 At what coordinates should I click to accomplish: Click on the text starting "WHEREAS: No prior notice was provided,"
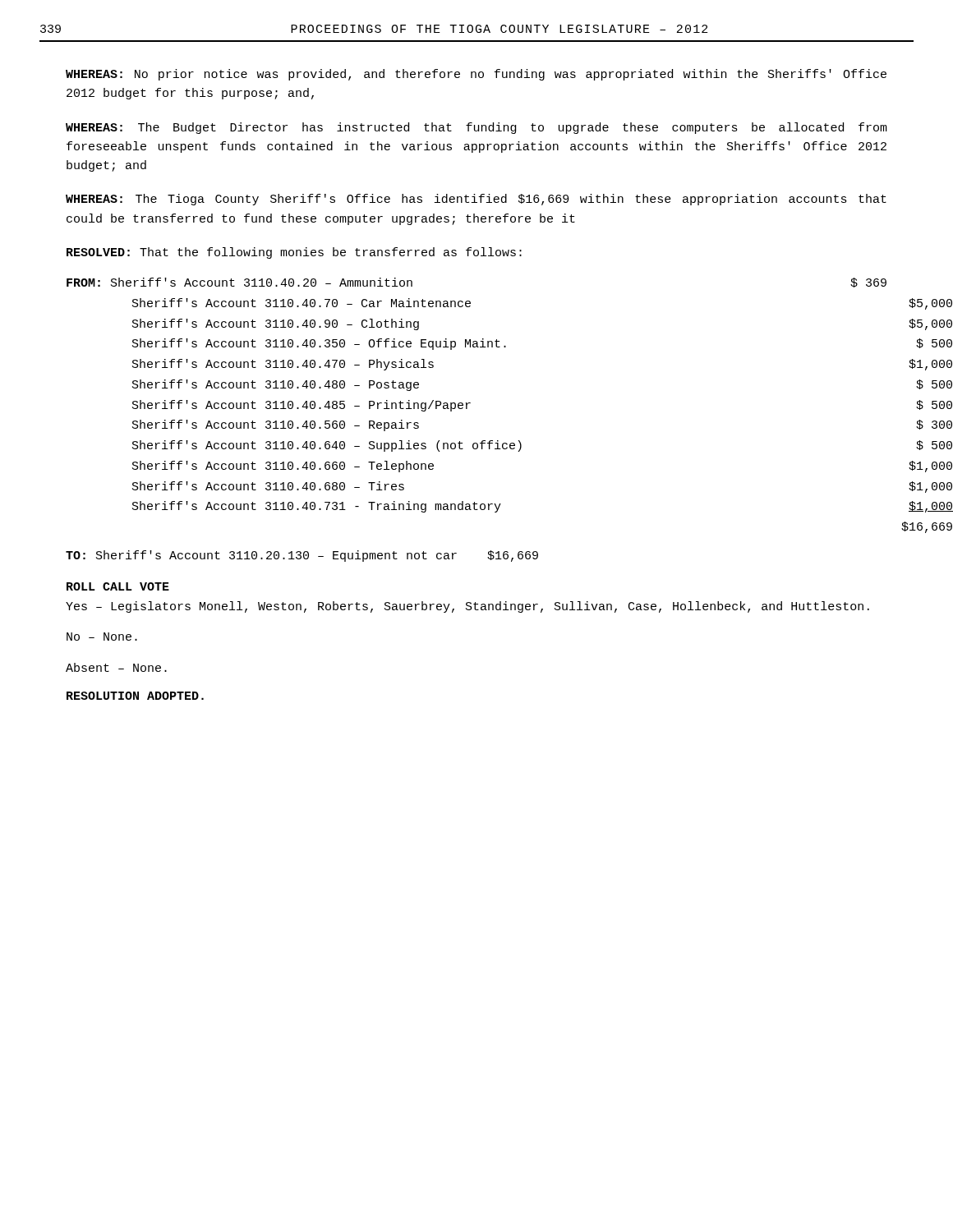(x=476, y=85)
